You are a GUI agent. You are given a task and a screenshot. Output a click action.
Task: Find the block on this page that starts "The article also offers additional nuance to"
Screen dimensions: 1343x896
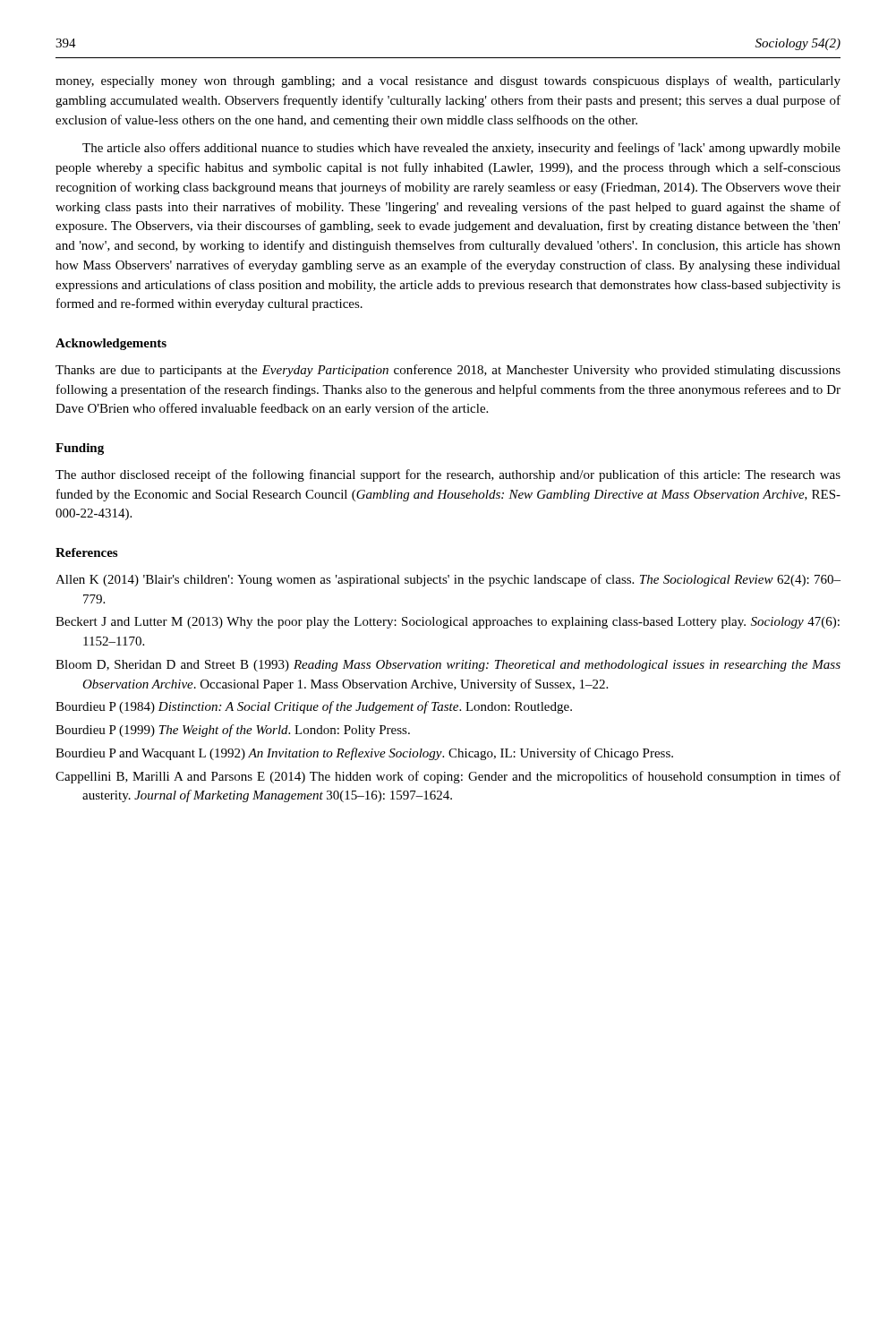tap(448, 227)
